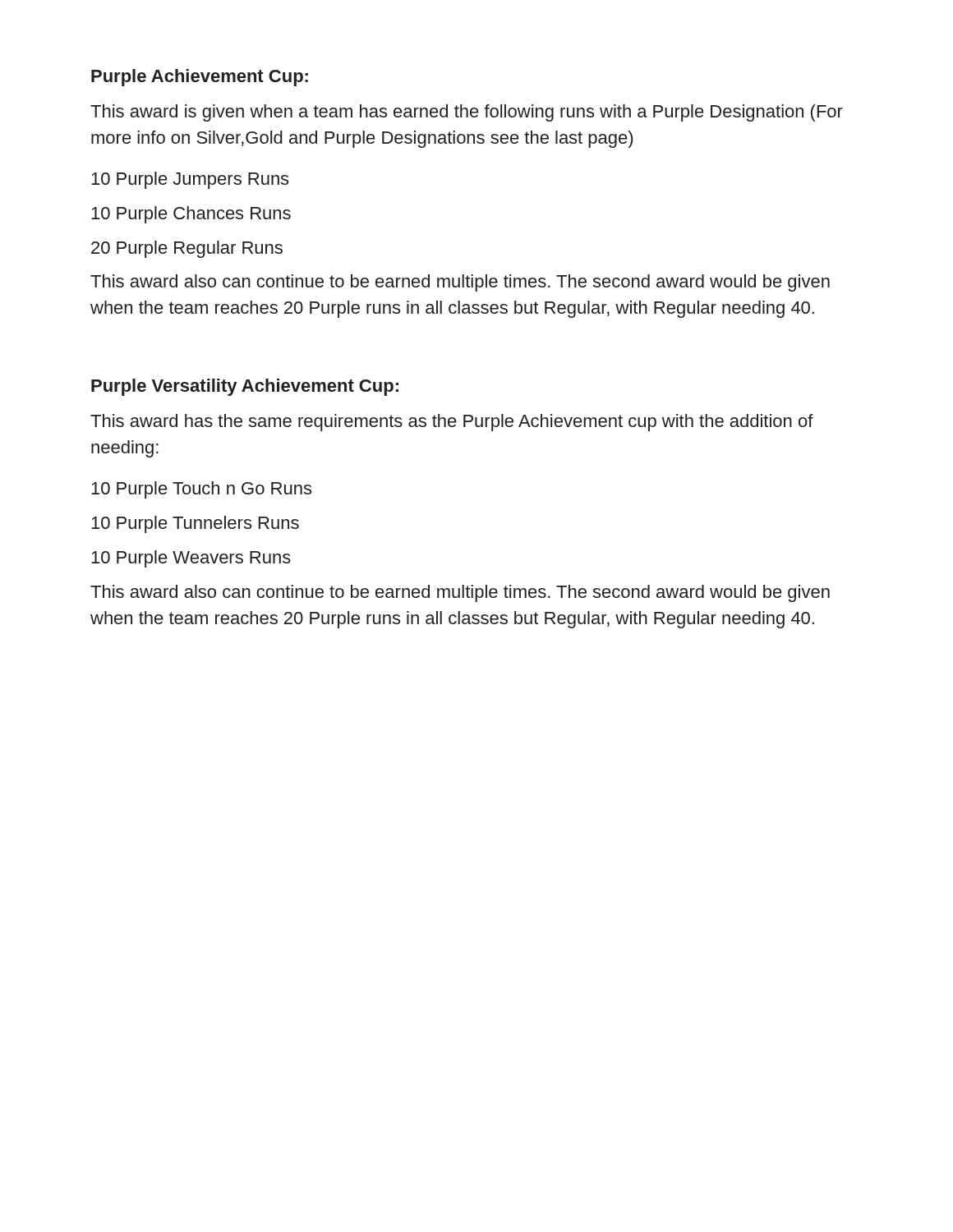
Task: Find the block starting "Purple Achievement Cup:"
Action: [200, 76]
